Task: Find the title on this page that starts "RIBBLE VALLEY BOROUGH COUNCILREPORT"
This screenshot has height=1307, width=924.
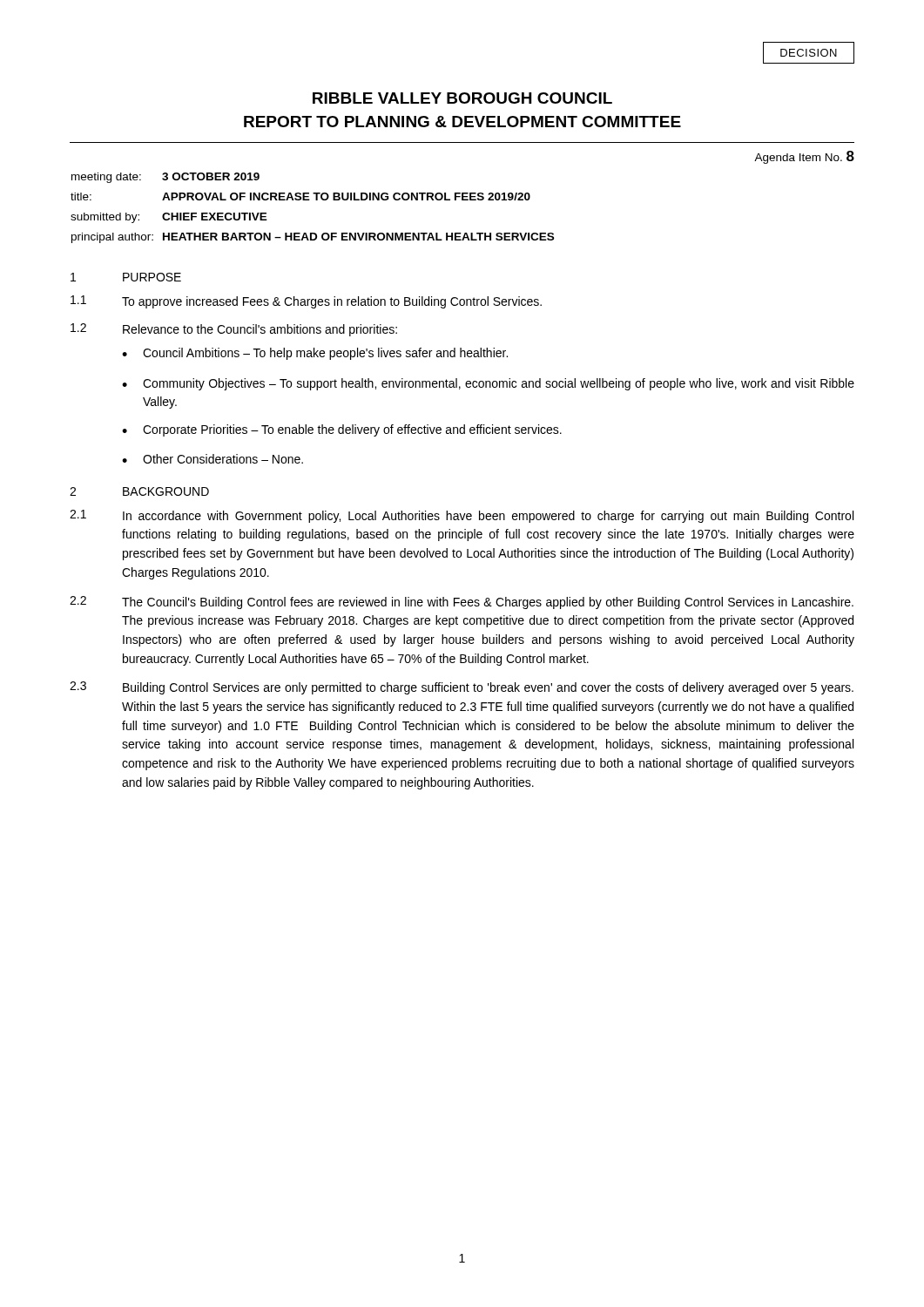Action: click(462, 110)
